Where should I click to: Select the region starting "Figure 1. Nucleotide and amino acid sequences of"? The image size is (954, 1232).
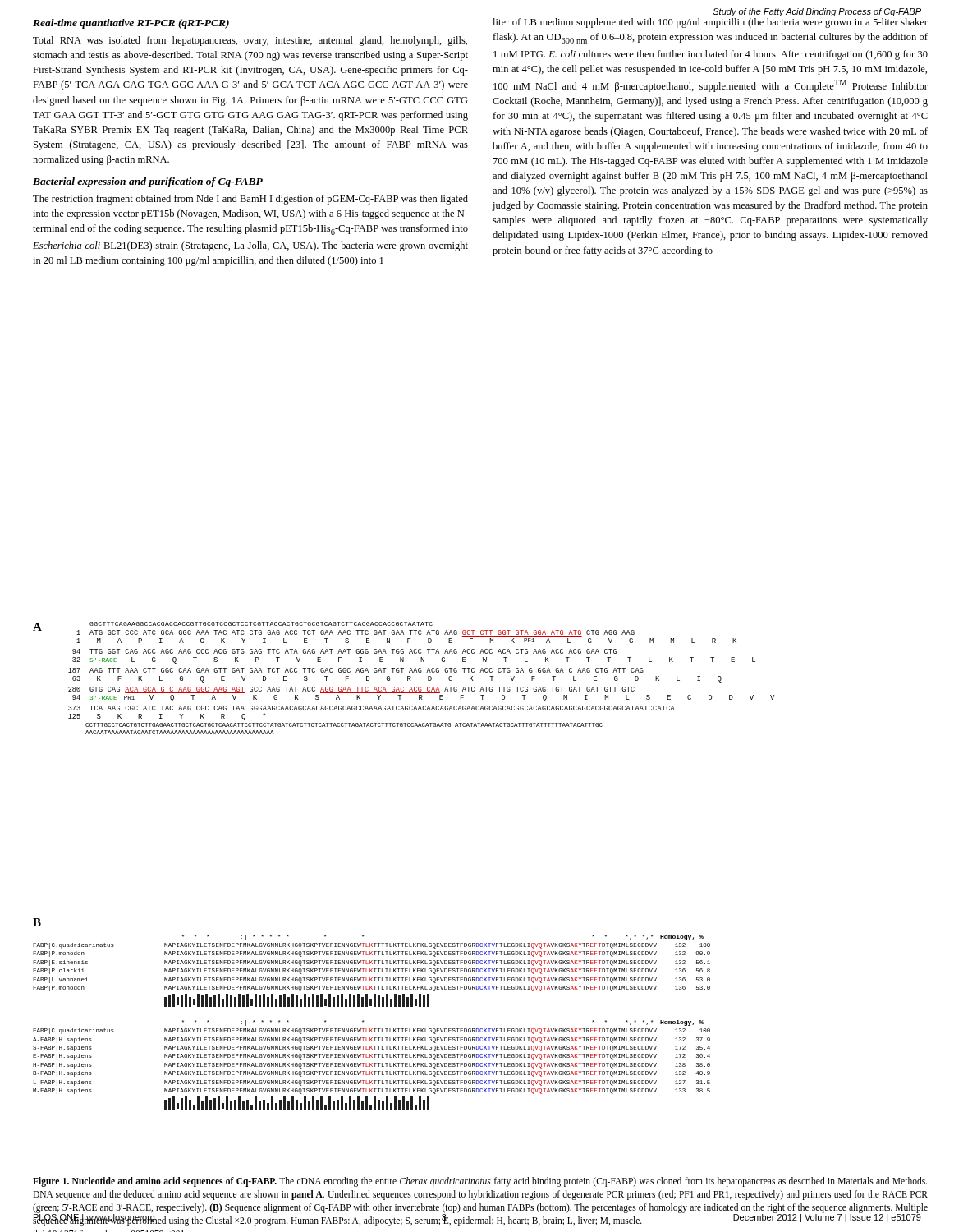480,1204
